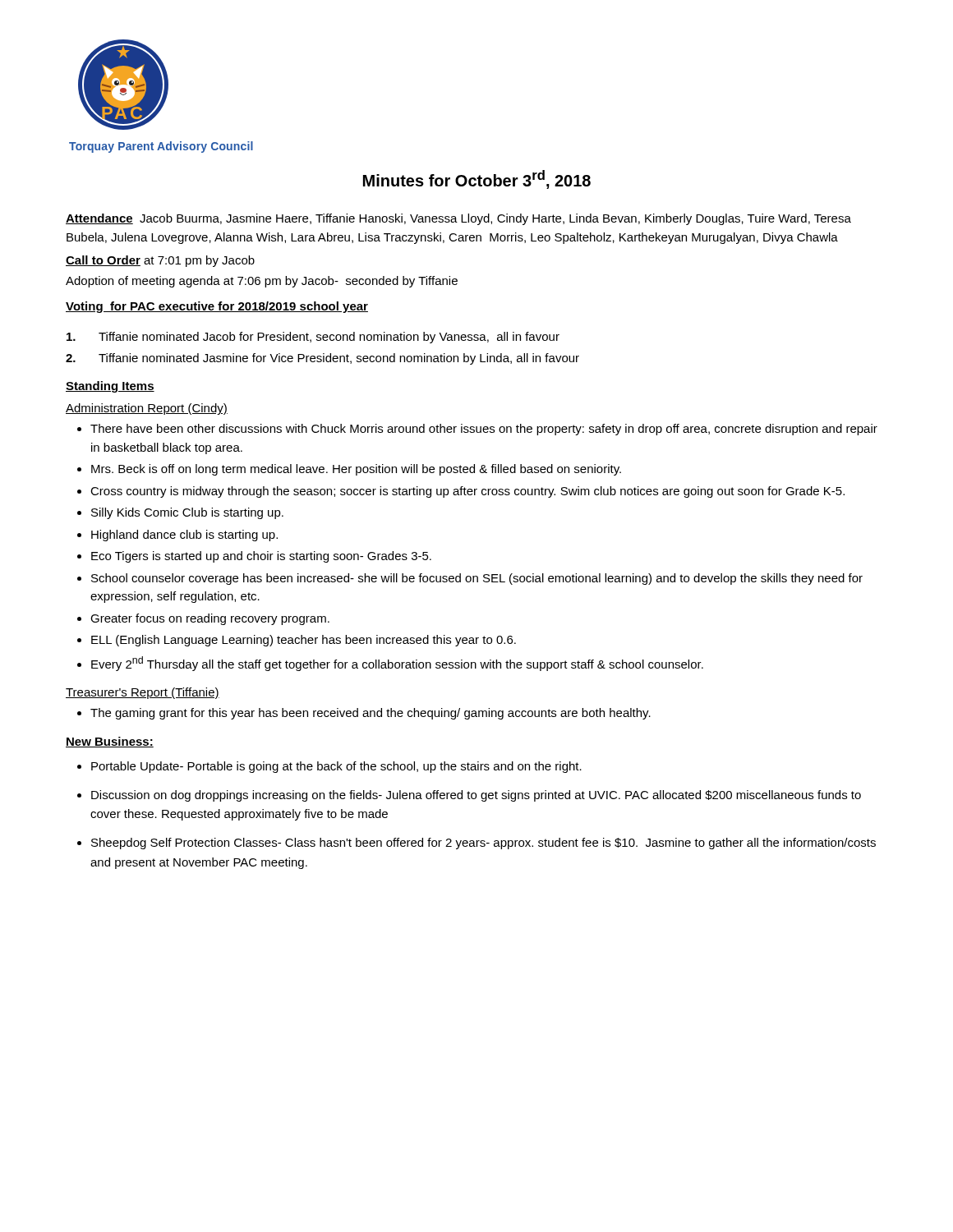
Task: Find the text block containing "Adoption of meeting agenda at 7:06 pm by"
Action: point(262,281)
